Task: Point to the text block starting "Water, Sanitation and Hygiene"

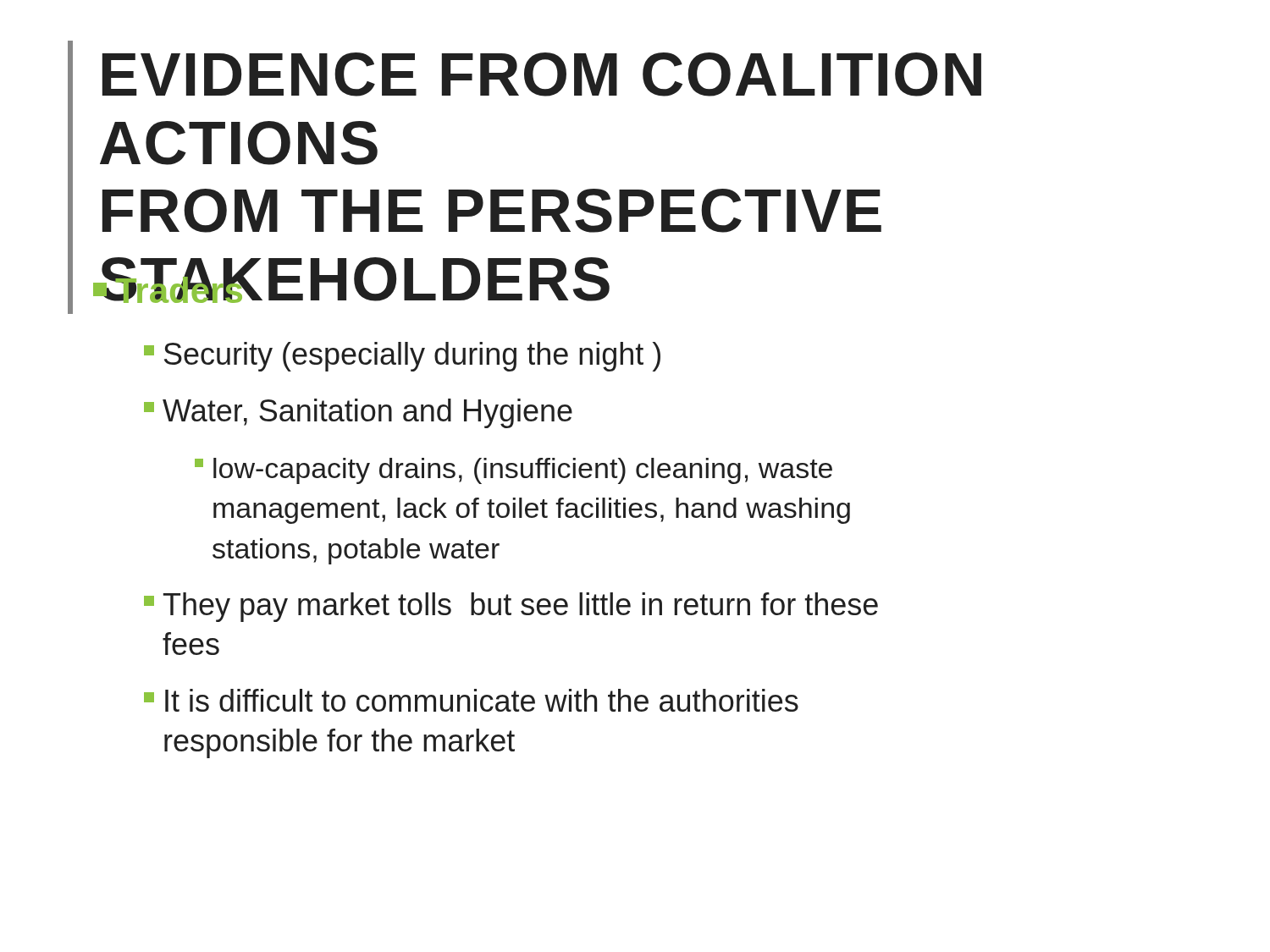Action: pos(359,411)
